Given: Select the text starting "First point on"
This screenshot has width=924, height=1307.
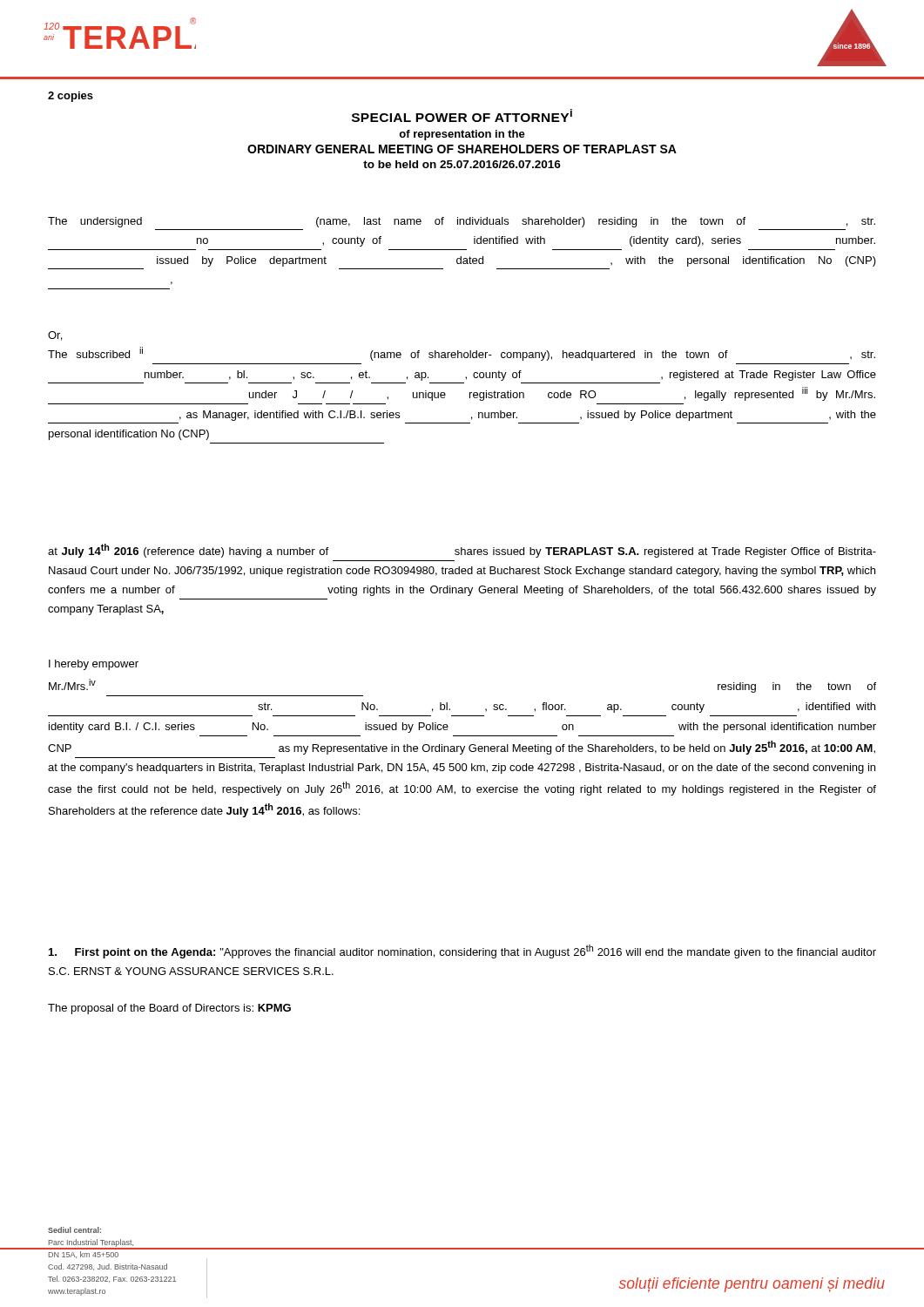Looking at the screenshot, I should 462,960.
